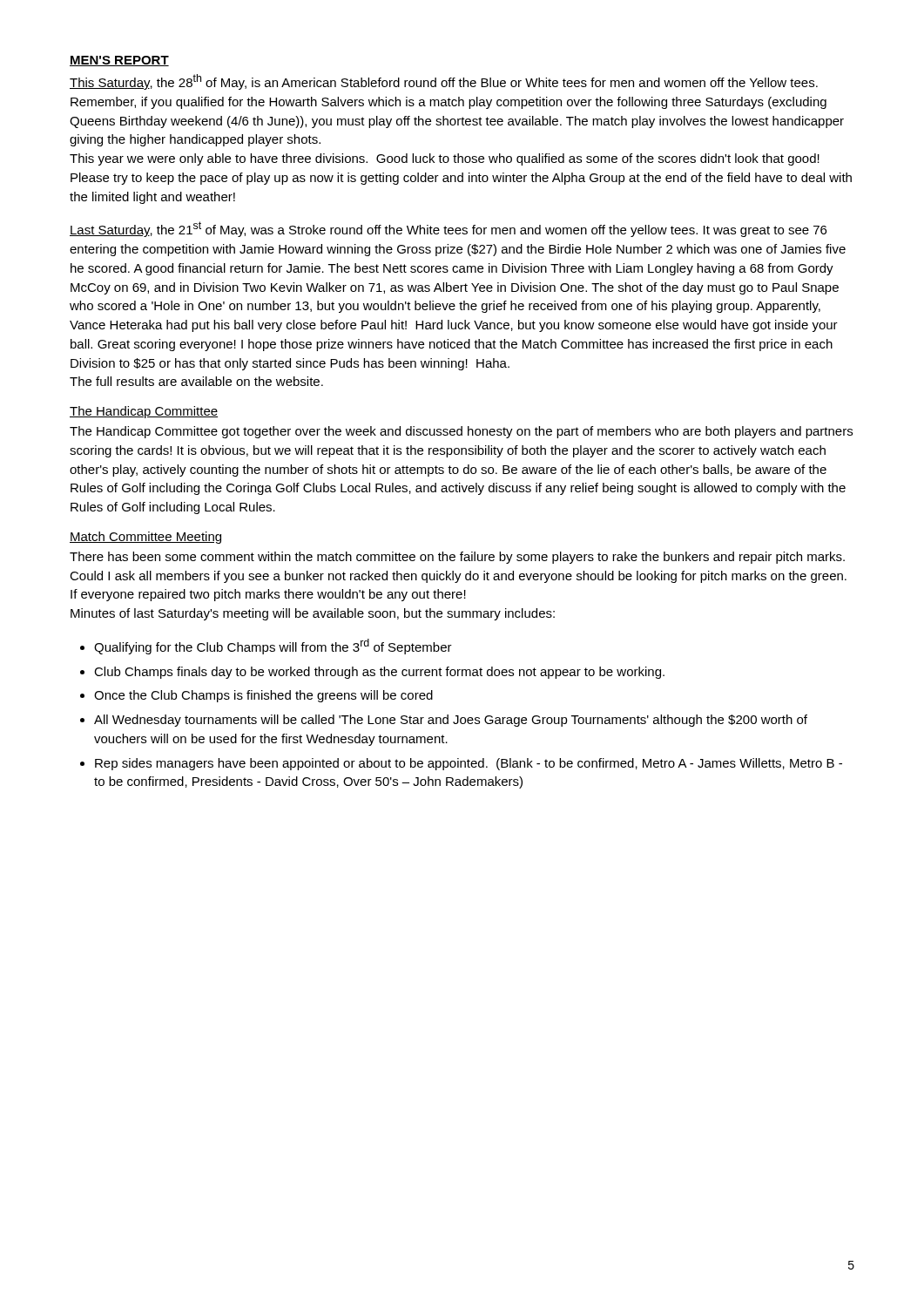Locate the list item that reads "Rep sides managers have been appointed or about"
This screenshot has width=924, height=1307.
tap(468, 772)
